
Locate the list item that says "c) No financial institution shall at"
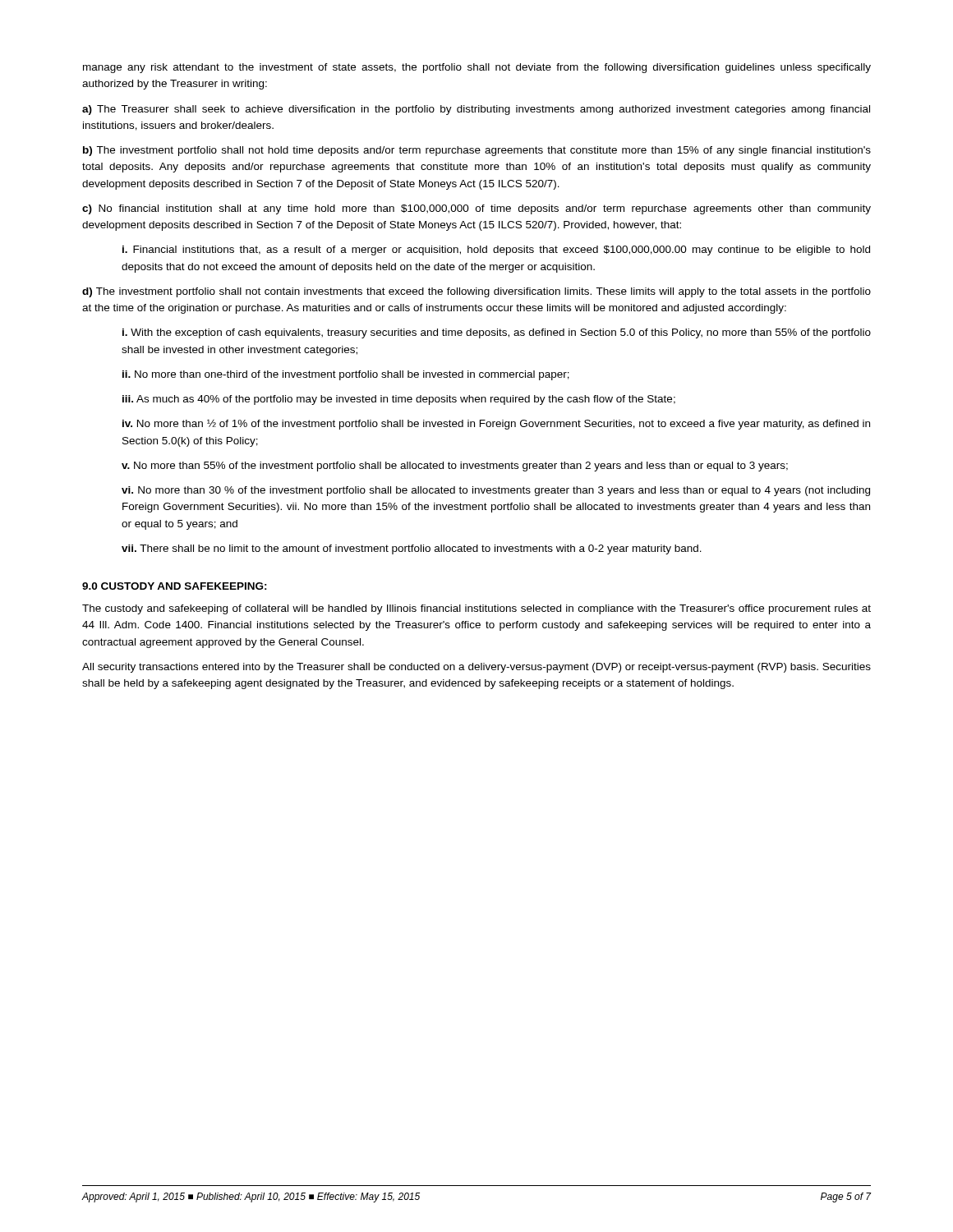[x=476, y=216]
